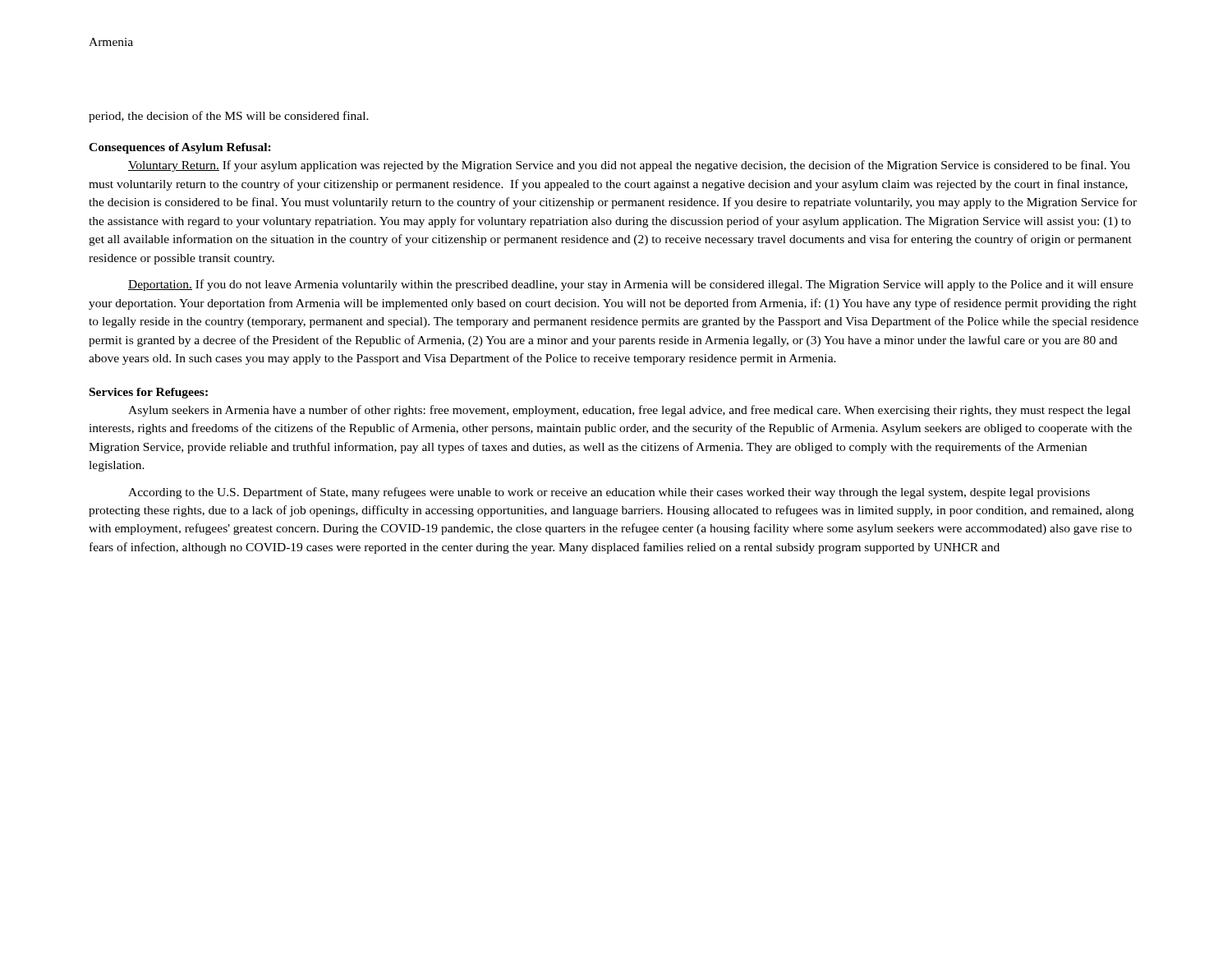Click the passage that begins "According to the U.S. Department of State, many"
Image resolution: width=1232 pixels, height=953 pixels.
(x=616, y=520)
